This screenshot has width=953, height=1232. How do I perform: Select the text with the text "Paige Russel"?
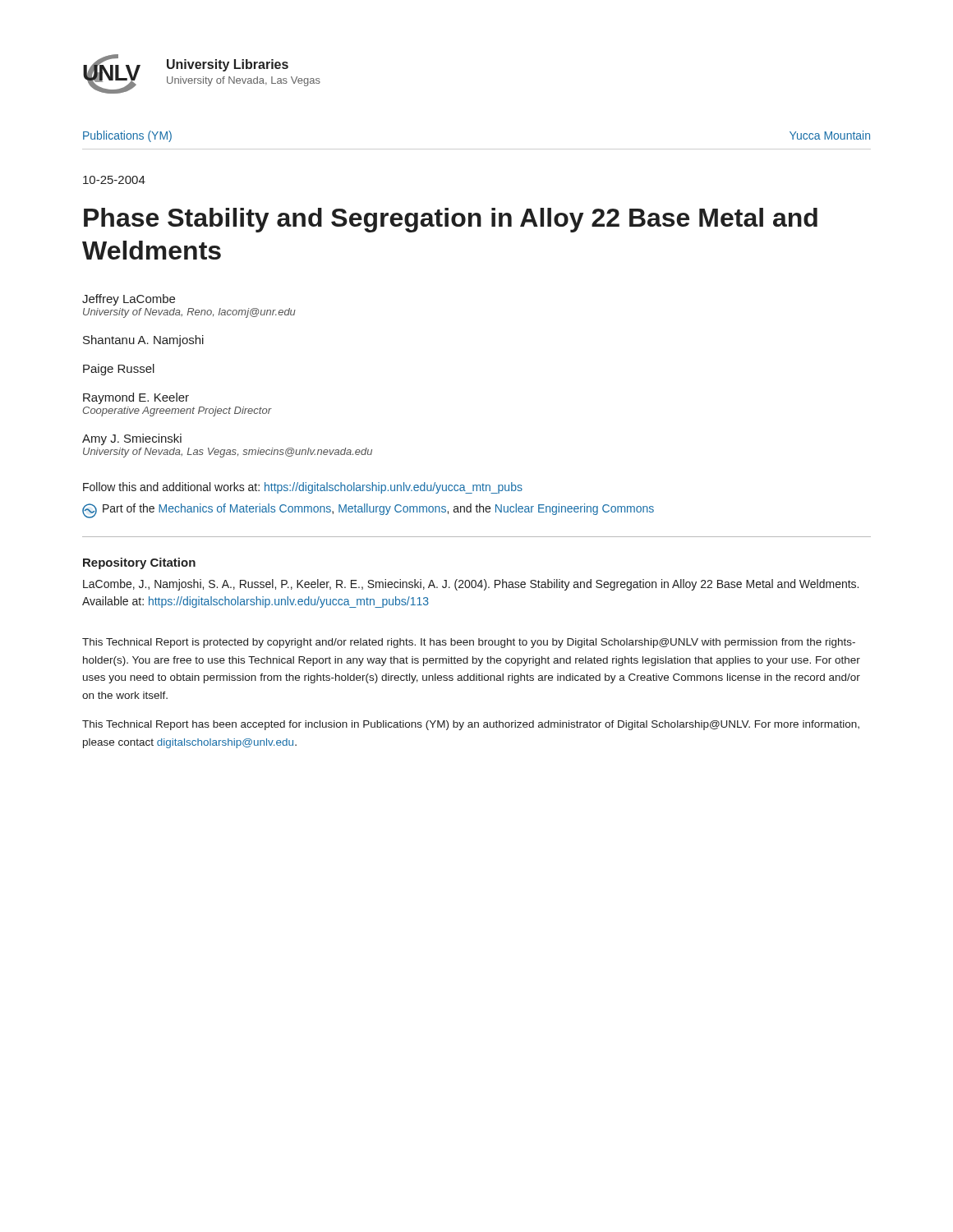119,370
